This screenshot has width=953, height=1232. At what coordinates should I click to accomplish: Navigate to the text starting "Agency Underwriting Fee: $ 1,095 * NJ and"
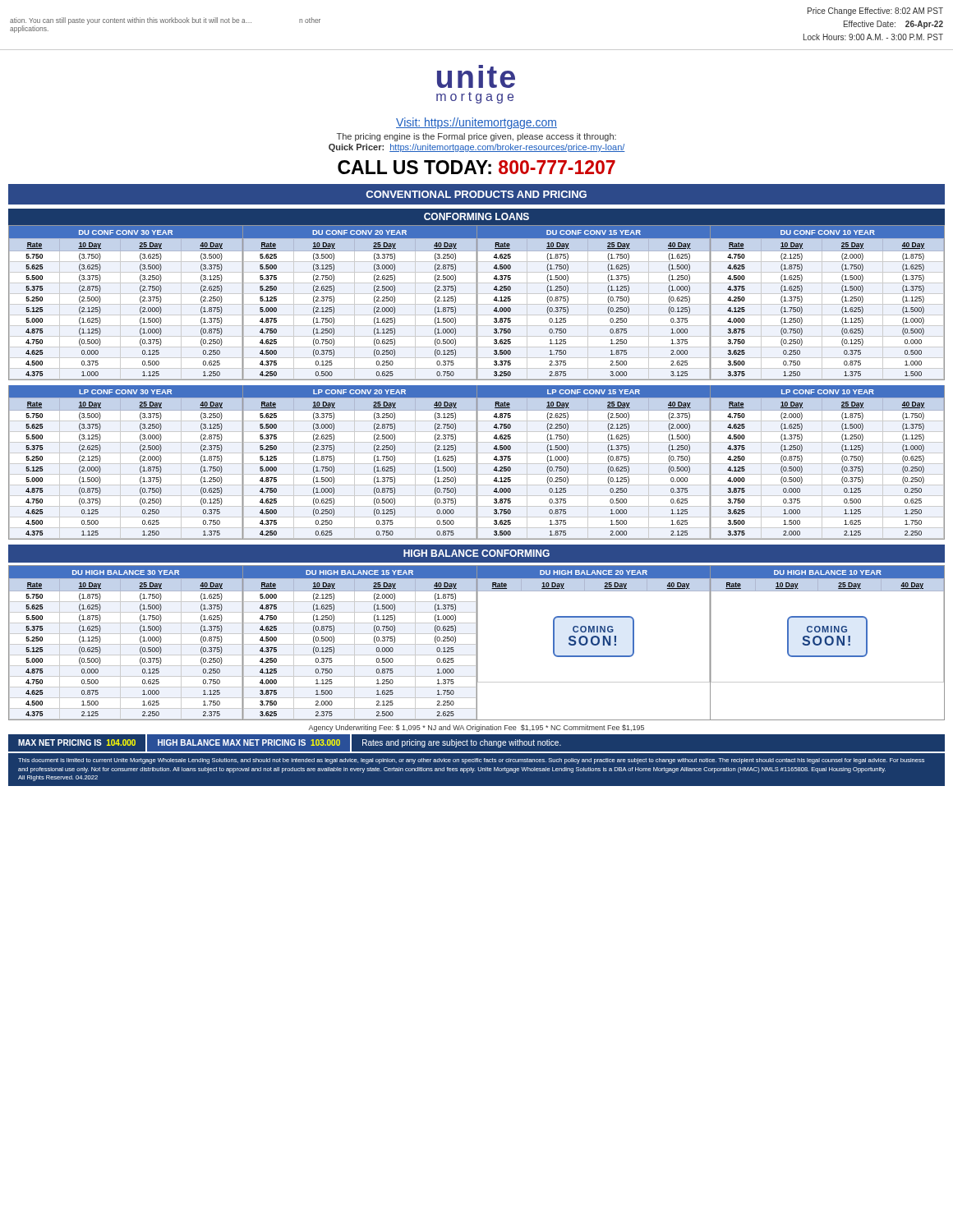476,728
